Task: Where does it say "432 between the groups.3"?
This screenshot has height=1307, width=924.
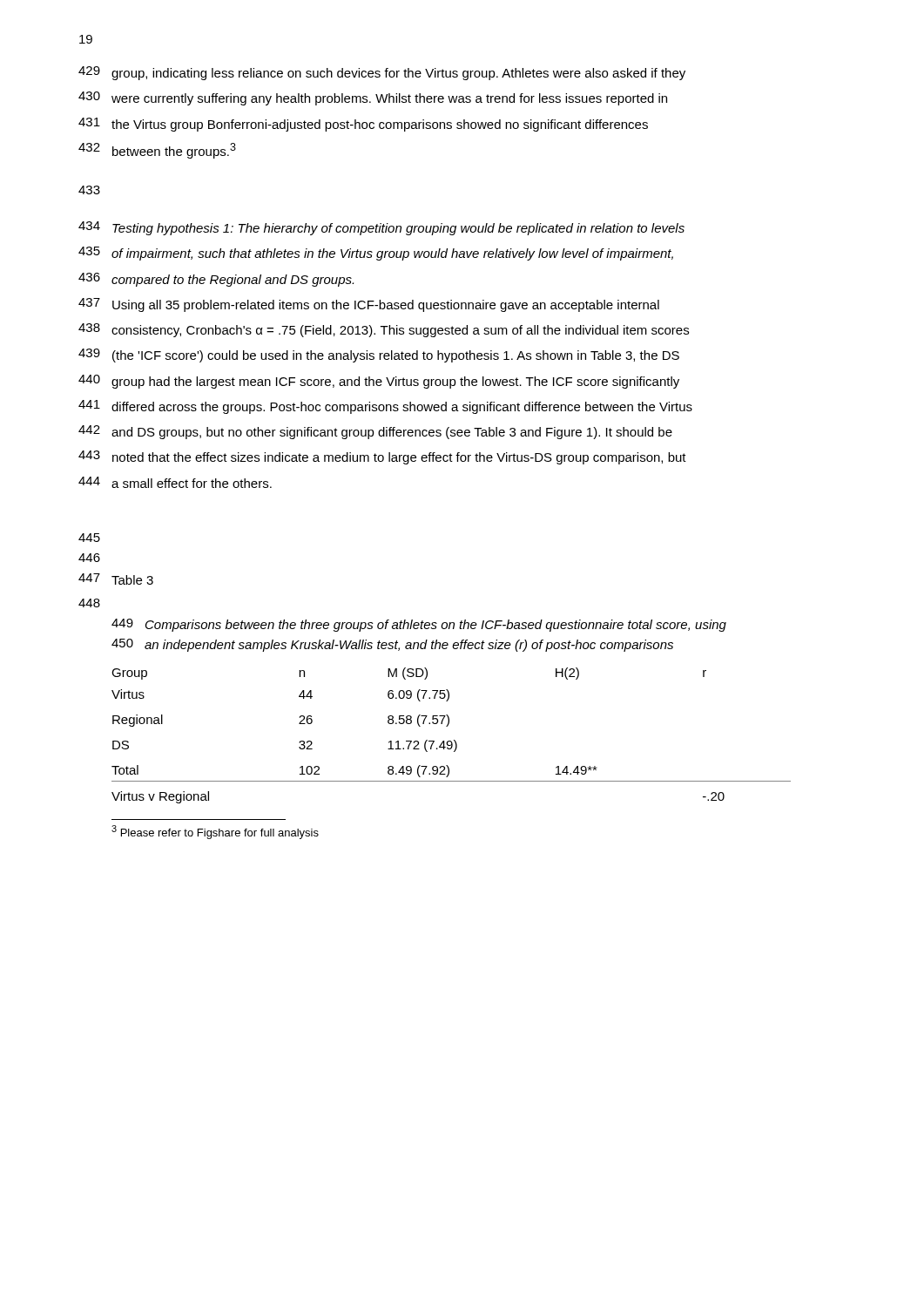Action: coord(157,151)
